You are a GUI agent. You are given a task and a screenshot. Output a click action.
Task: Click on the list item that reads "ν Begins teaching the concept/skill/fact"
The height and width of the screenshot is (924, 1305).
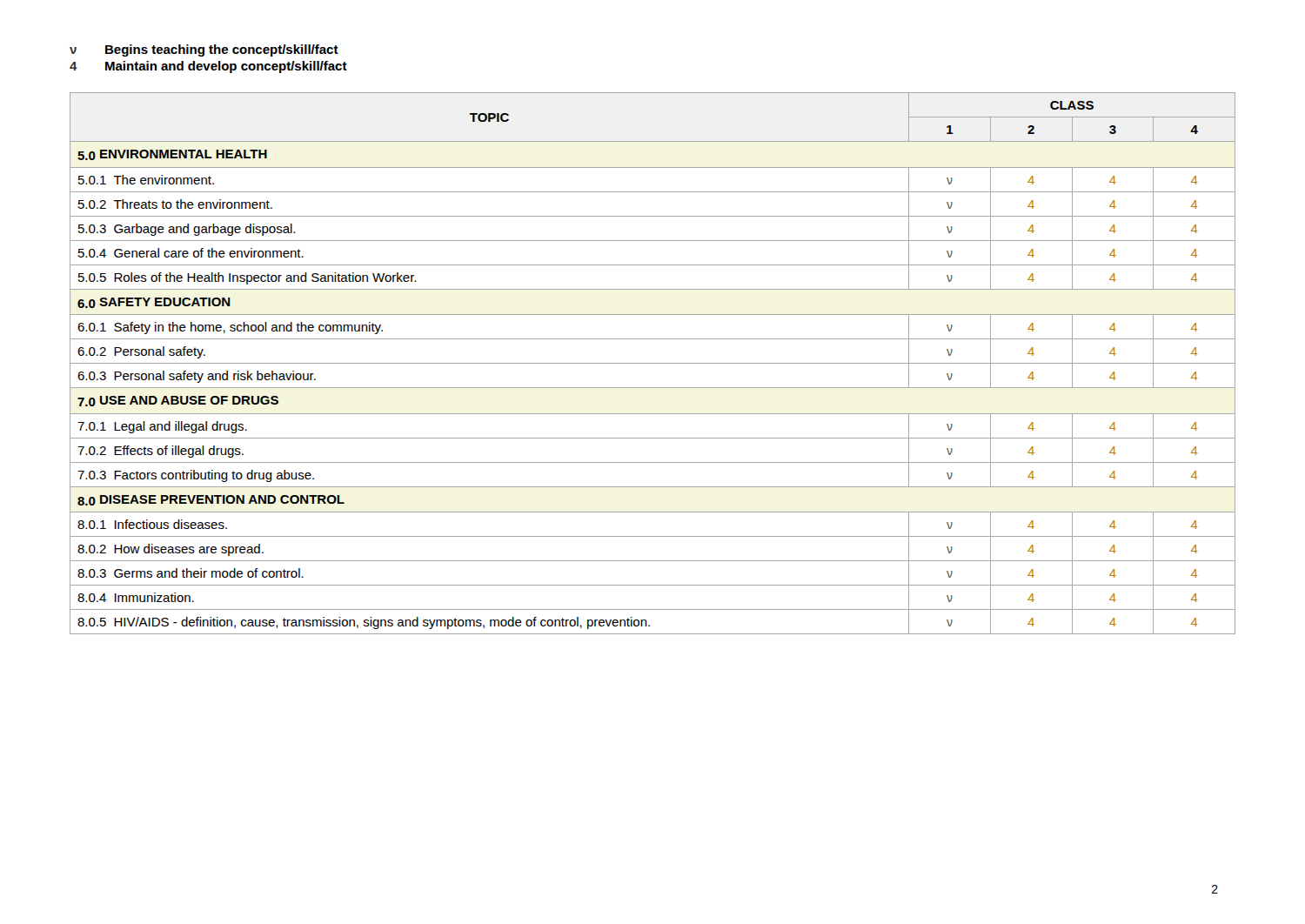[x=204, y=49]
